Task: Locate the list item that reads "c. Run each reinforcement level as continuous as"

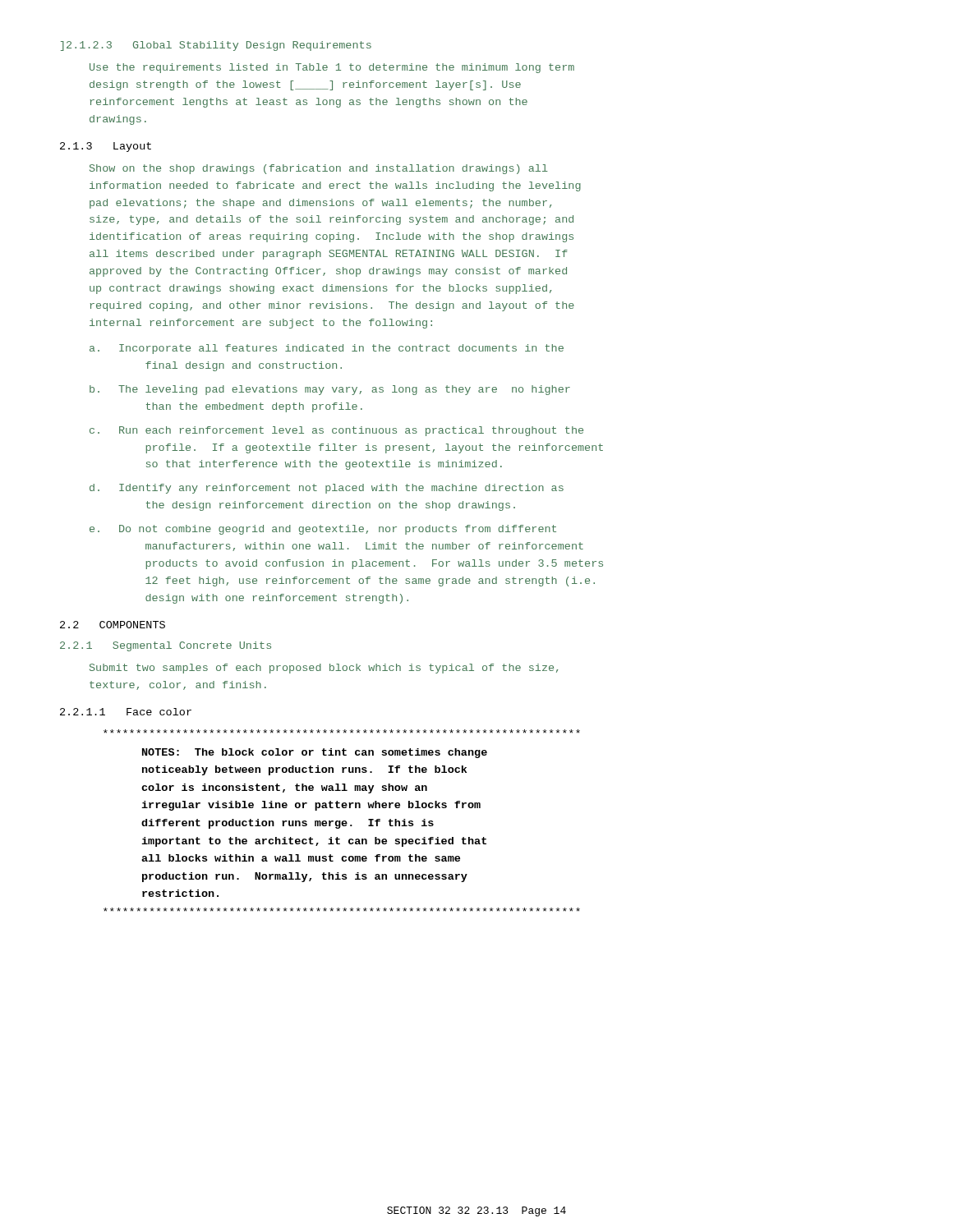Action: point(346,448)
